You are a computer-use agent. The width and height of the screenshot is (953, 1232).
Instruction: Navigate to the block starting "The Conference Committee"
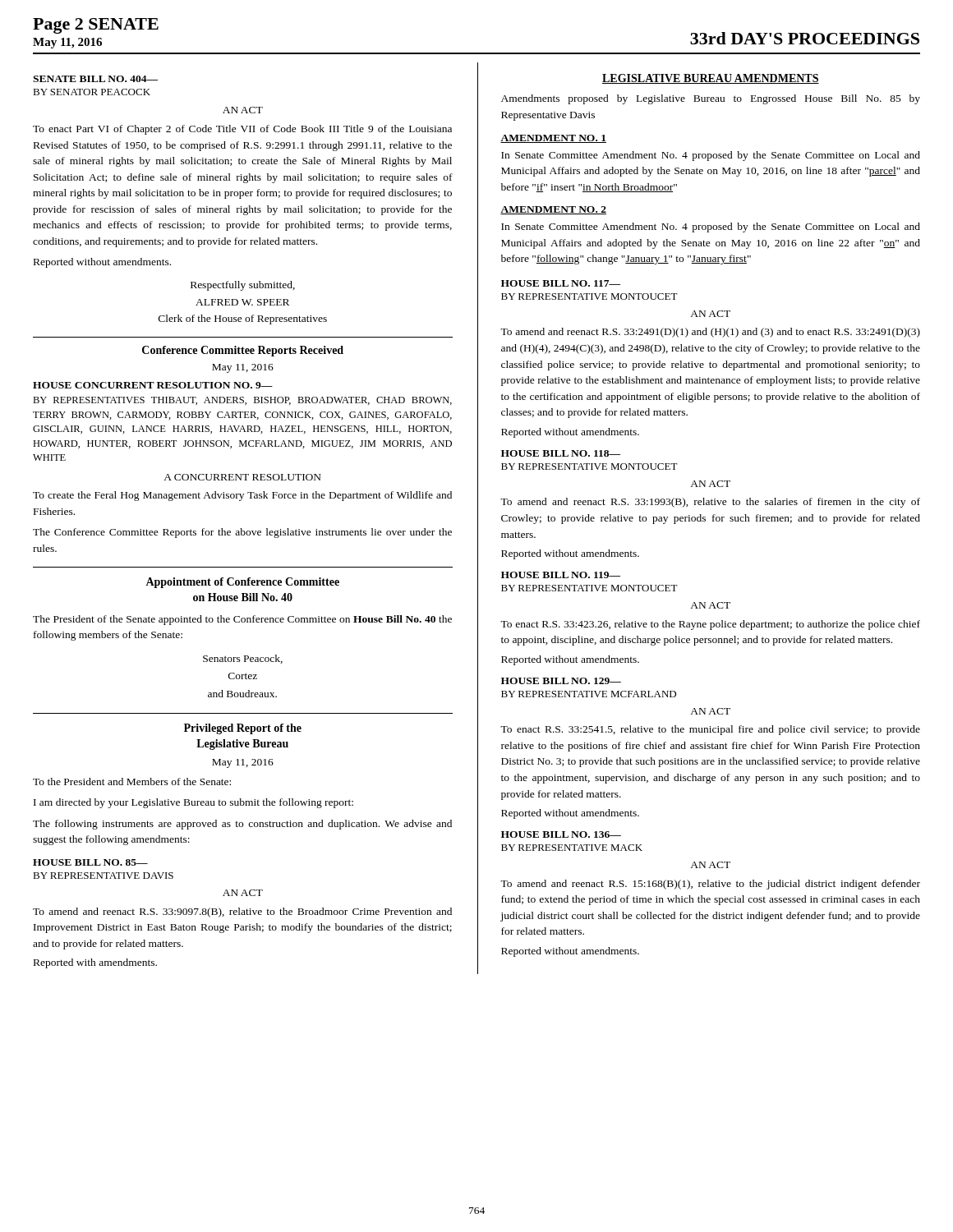243,540
